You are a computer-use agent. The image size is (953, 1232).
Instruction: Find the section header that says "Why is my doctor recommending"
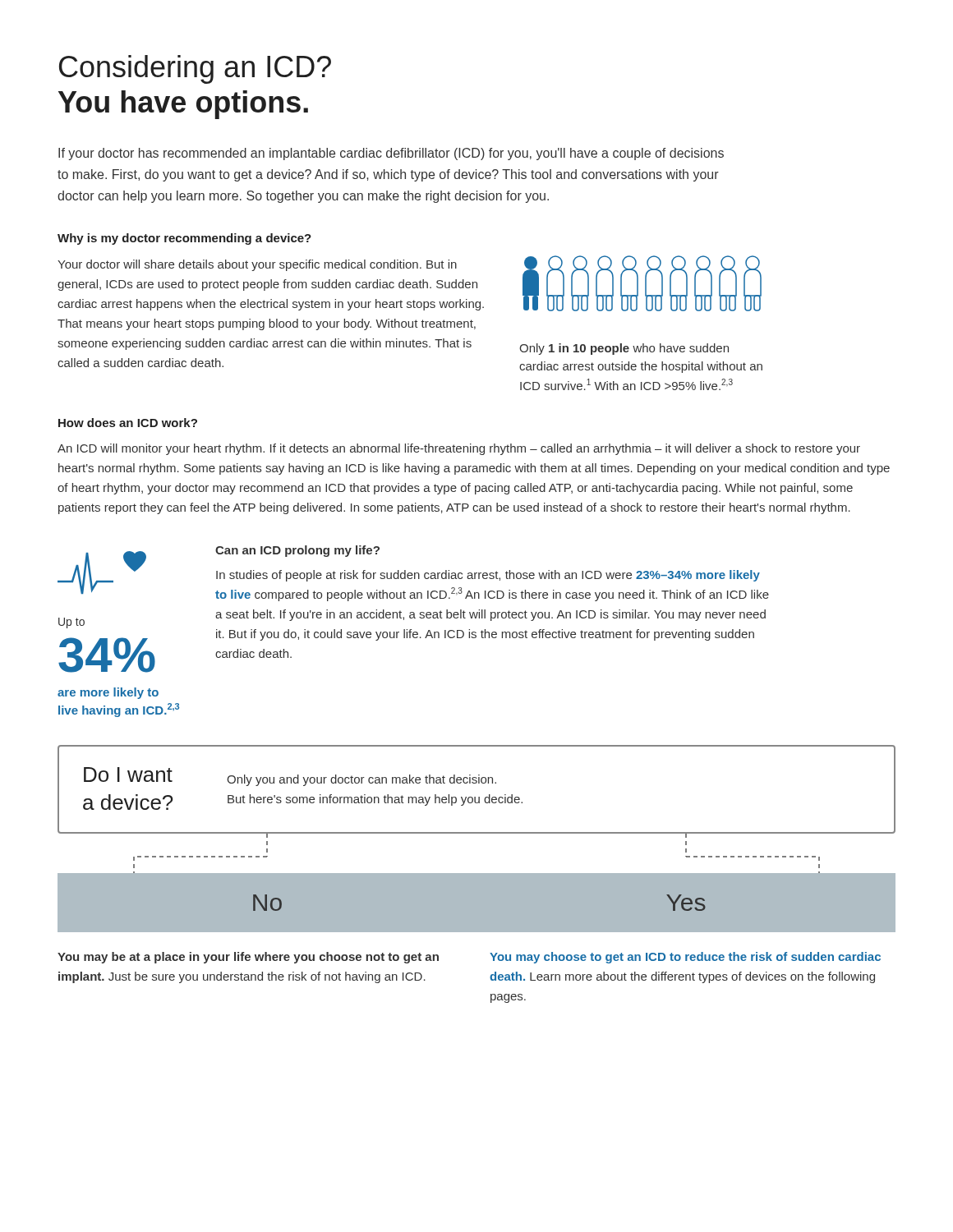(185, 238)
